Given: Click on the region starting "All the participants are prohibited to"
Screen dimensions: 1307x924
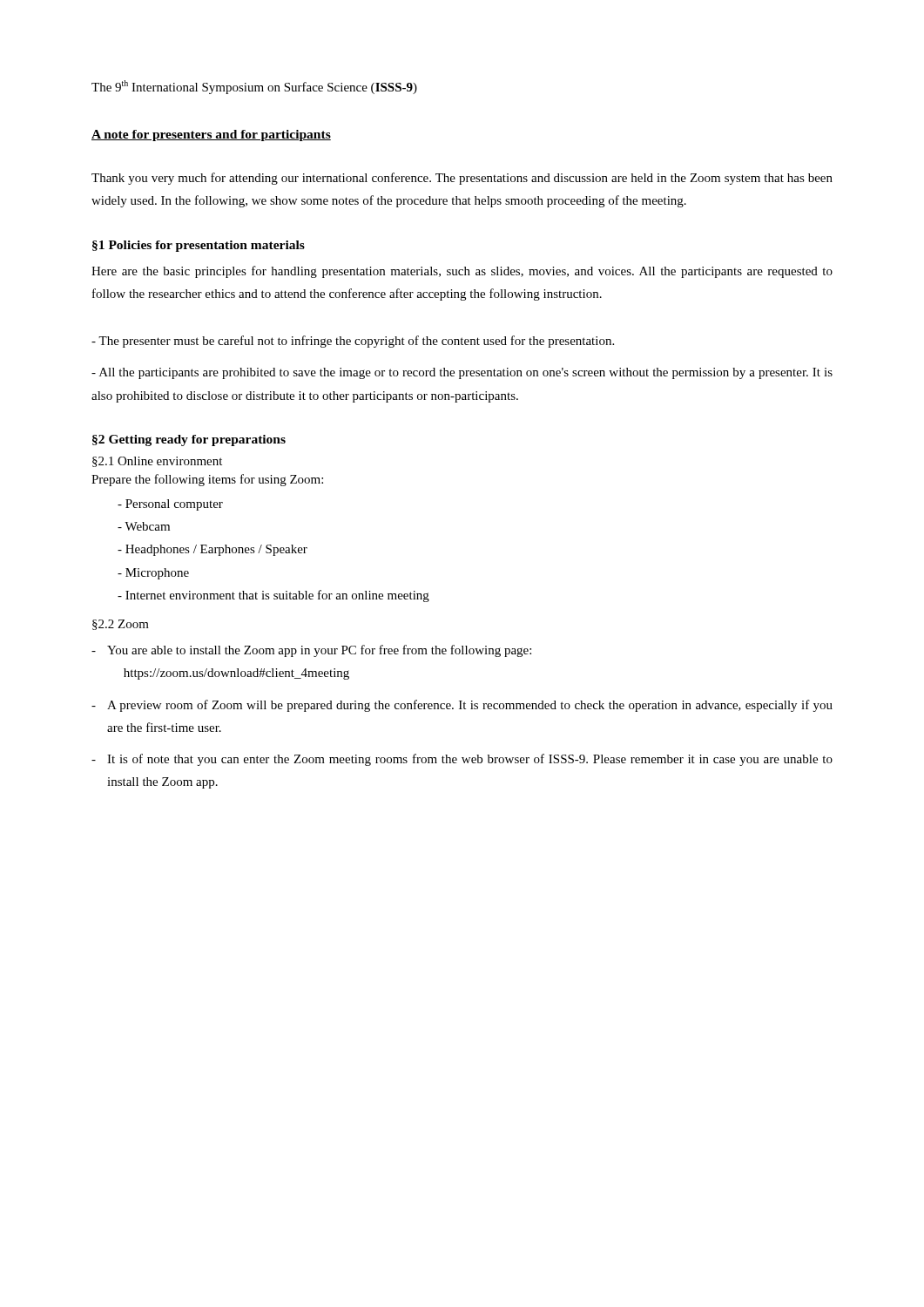Looking at the screenshot, I should click(x=462, y=384).
